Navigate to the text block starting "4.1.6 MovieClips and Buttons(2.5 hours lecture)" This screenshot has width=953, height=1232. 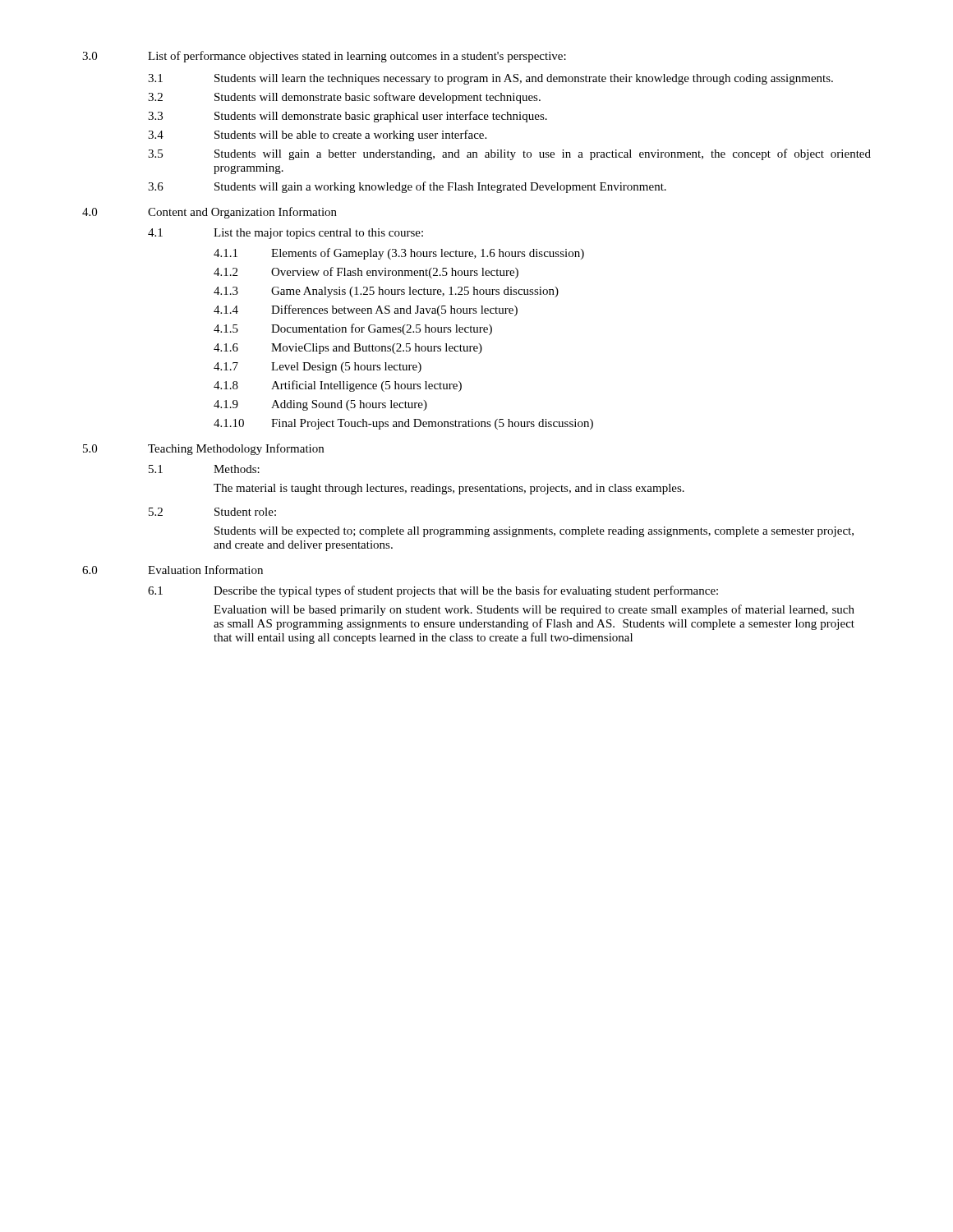point(348,349)
